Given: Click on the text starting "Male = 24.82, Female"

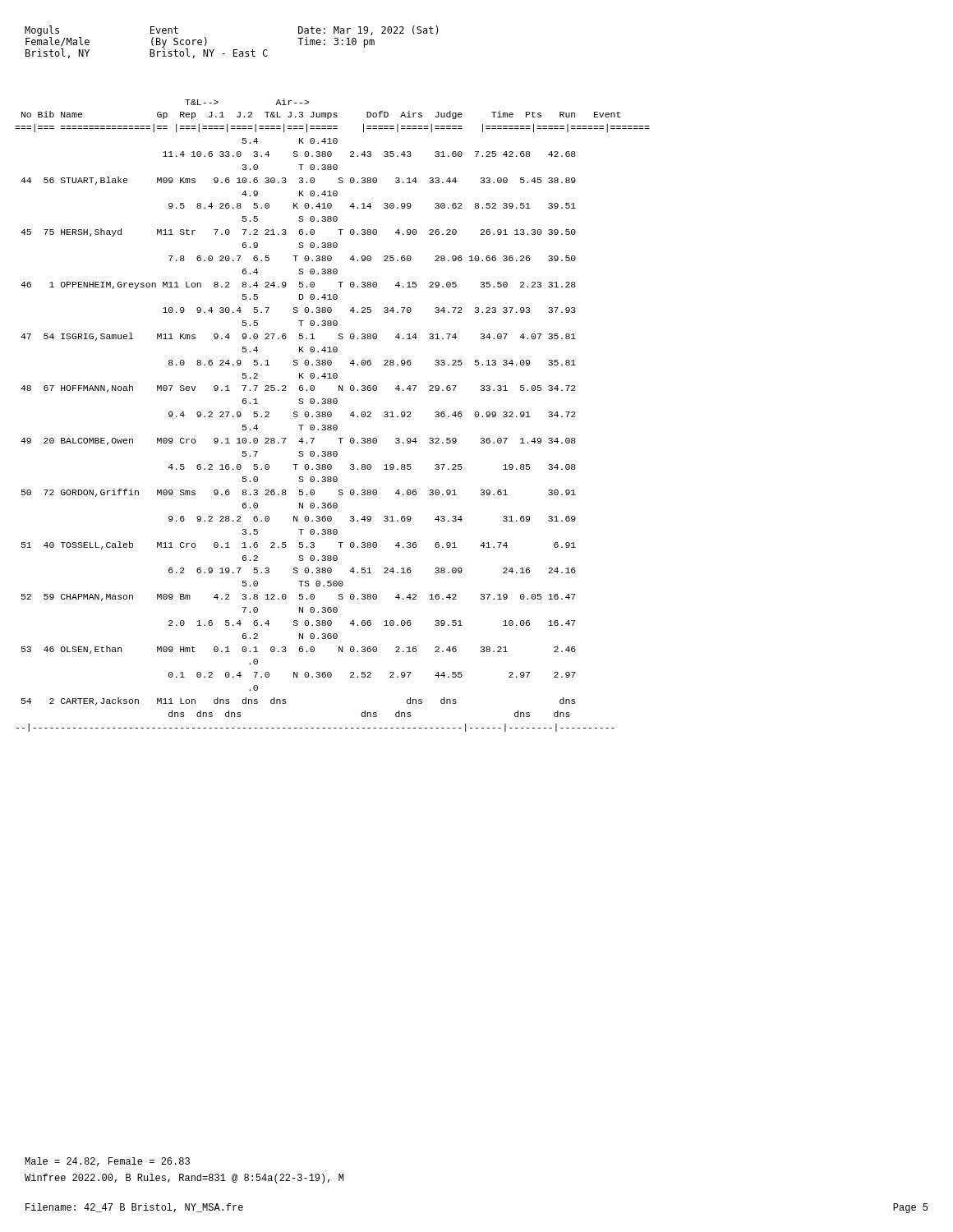Looking at the screenshot, I should [107, 1162].
